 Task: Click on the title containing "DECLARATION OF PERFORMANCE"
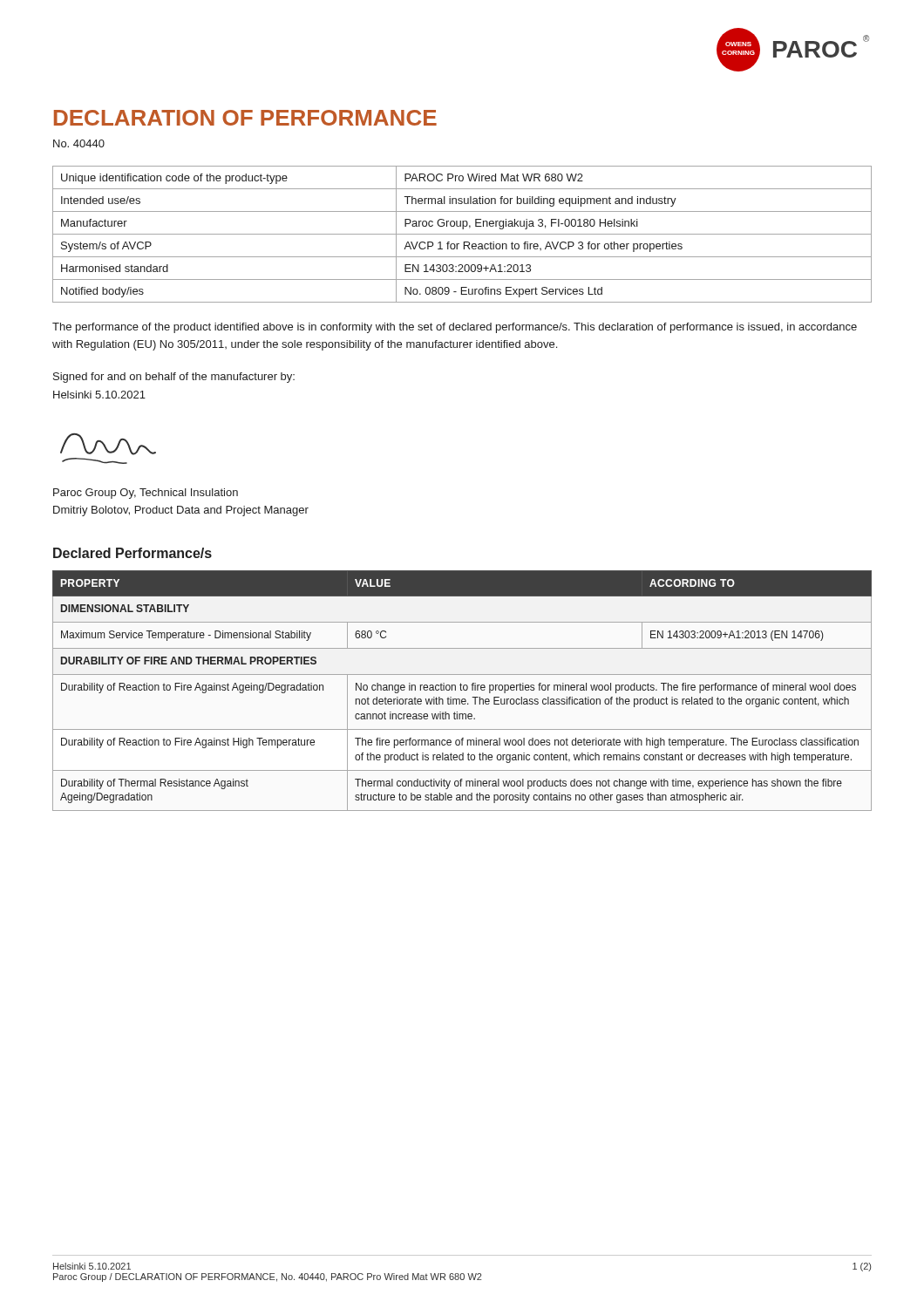coord(245,118)
